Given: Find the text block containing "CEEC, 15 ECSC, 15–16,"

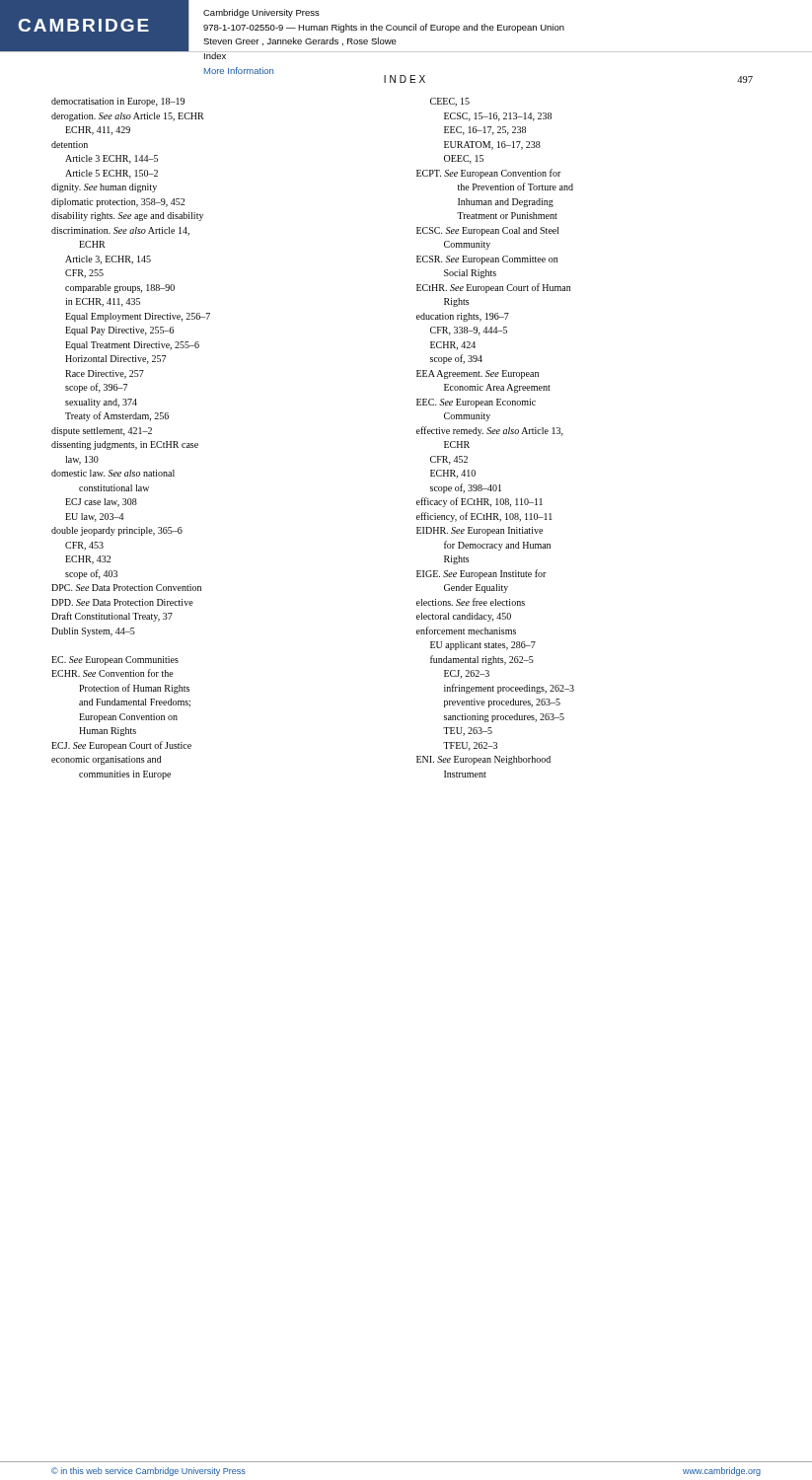Looking at the screenshot, I should (450, 102).
